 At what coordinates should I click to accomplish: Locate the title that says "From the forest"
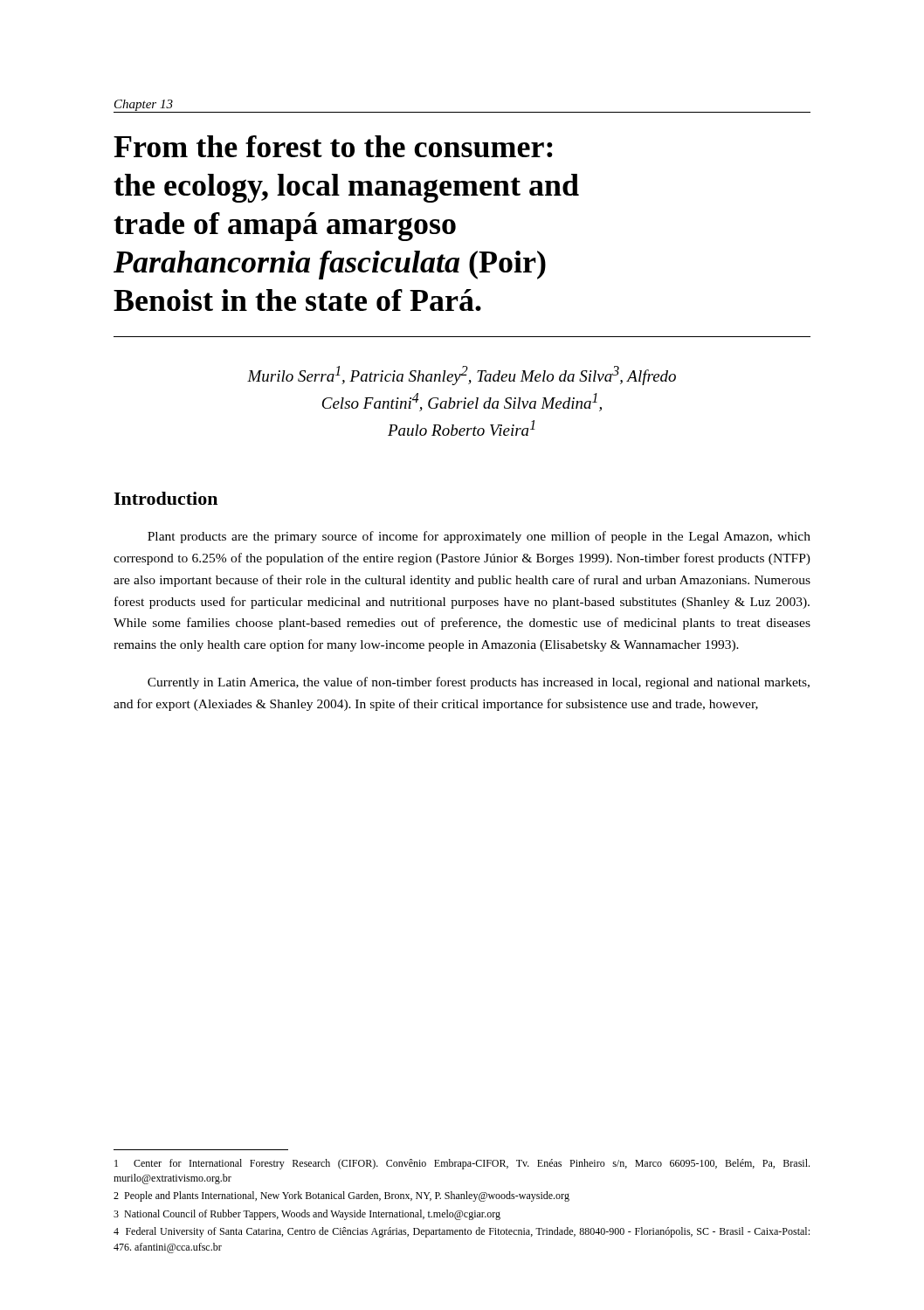coord(462,224)
